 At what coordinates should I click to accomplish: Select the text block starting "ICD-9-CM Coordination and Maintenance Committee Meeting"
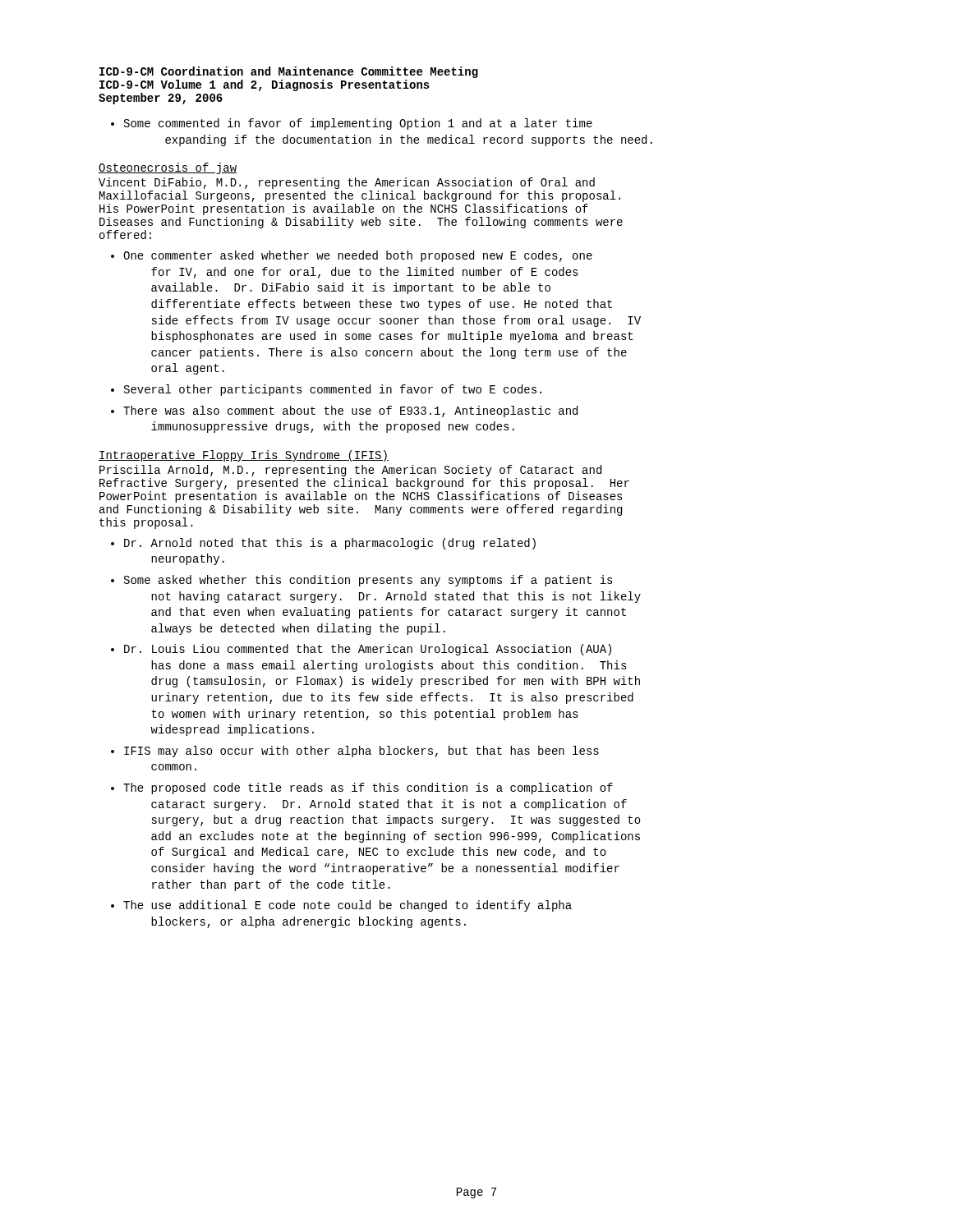click(x=288, y=85)
